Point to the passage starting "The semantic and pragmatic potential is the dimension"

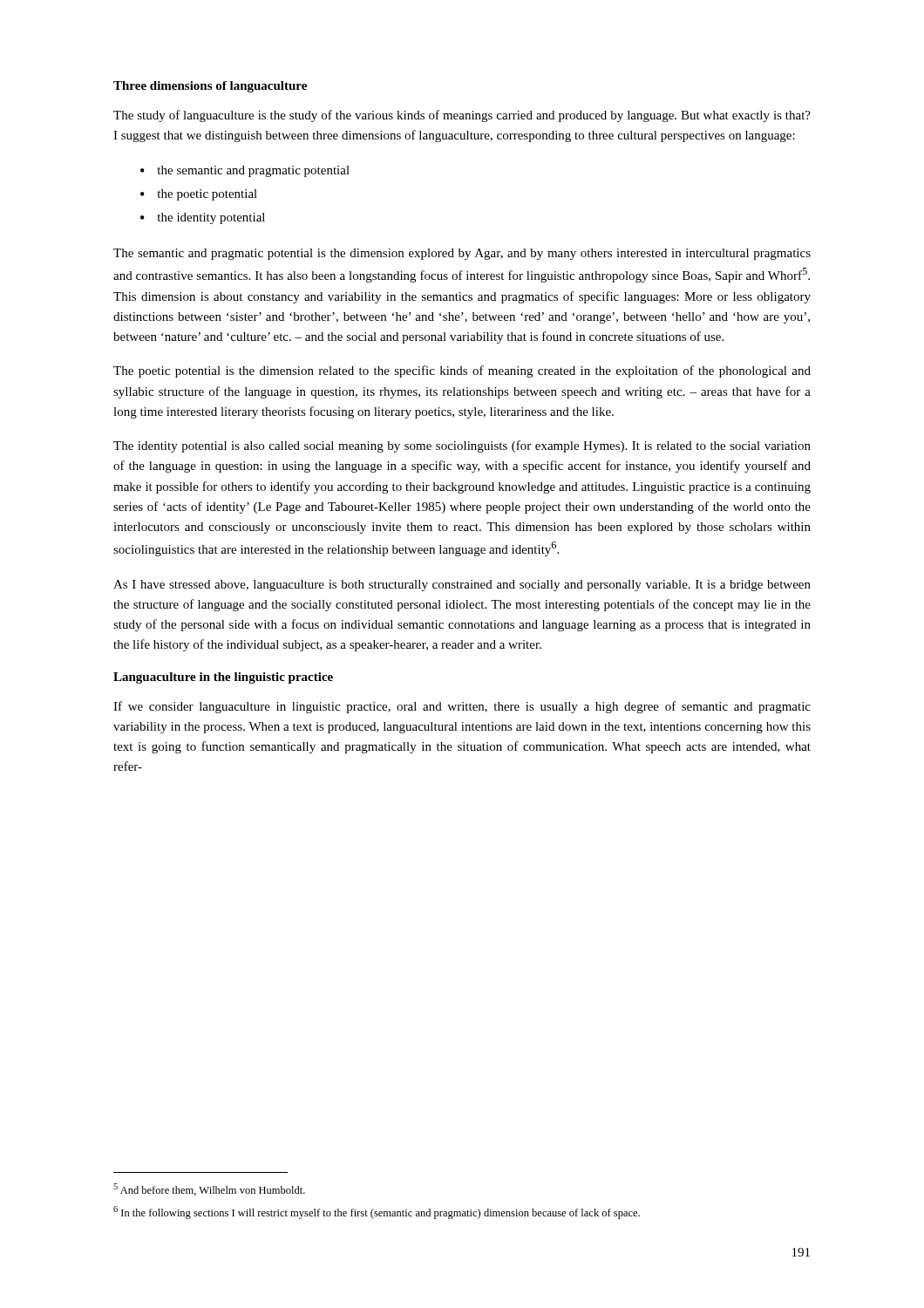pyautogui.click(x=462, y=295)
